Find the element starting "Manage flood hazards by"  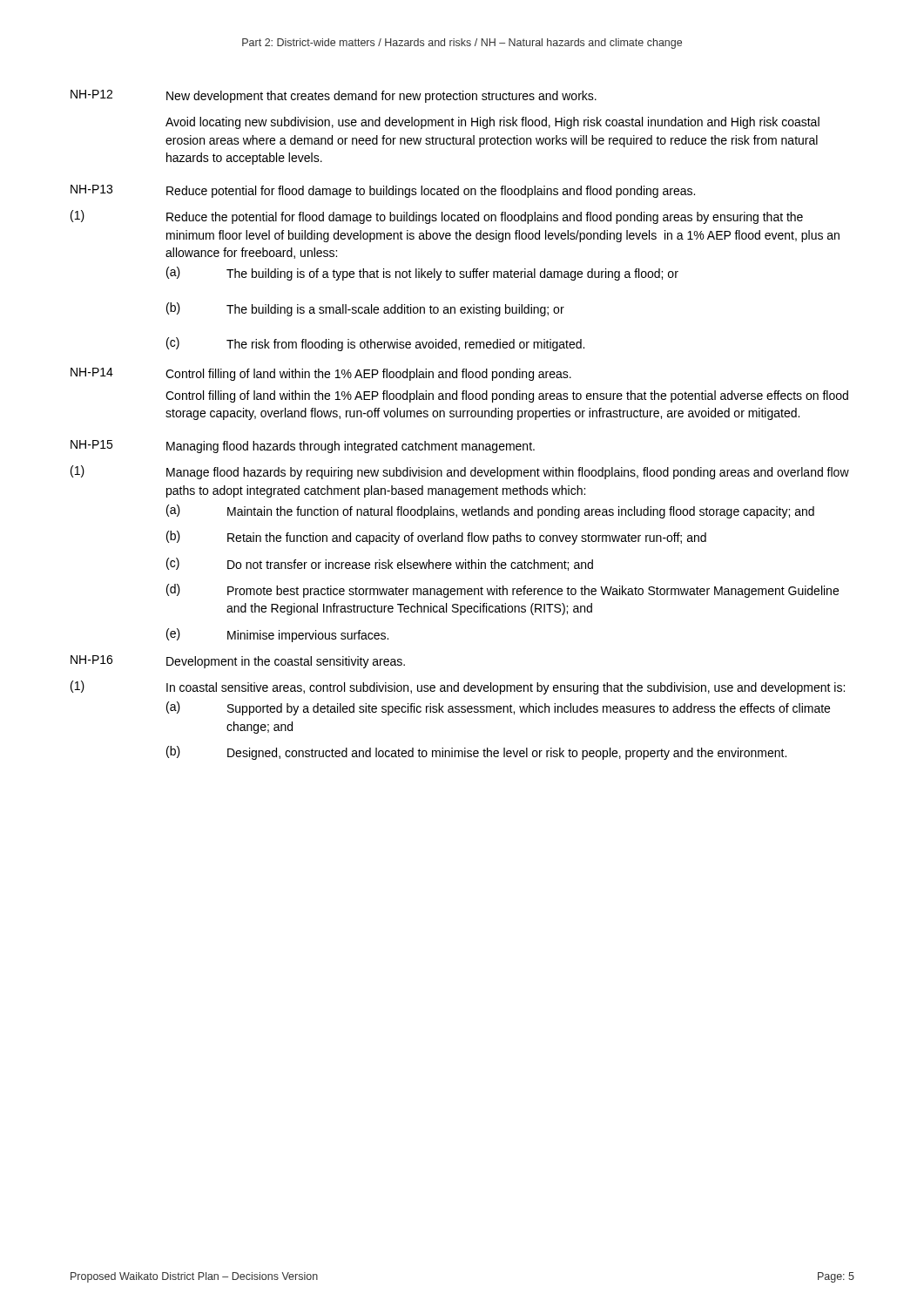507,481
